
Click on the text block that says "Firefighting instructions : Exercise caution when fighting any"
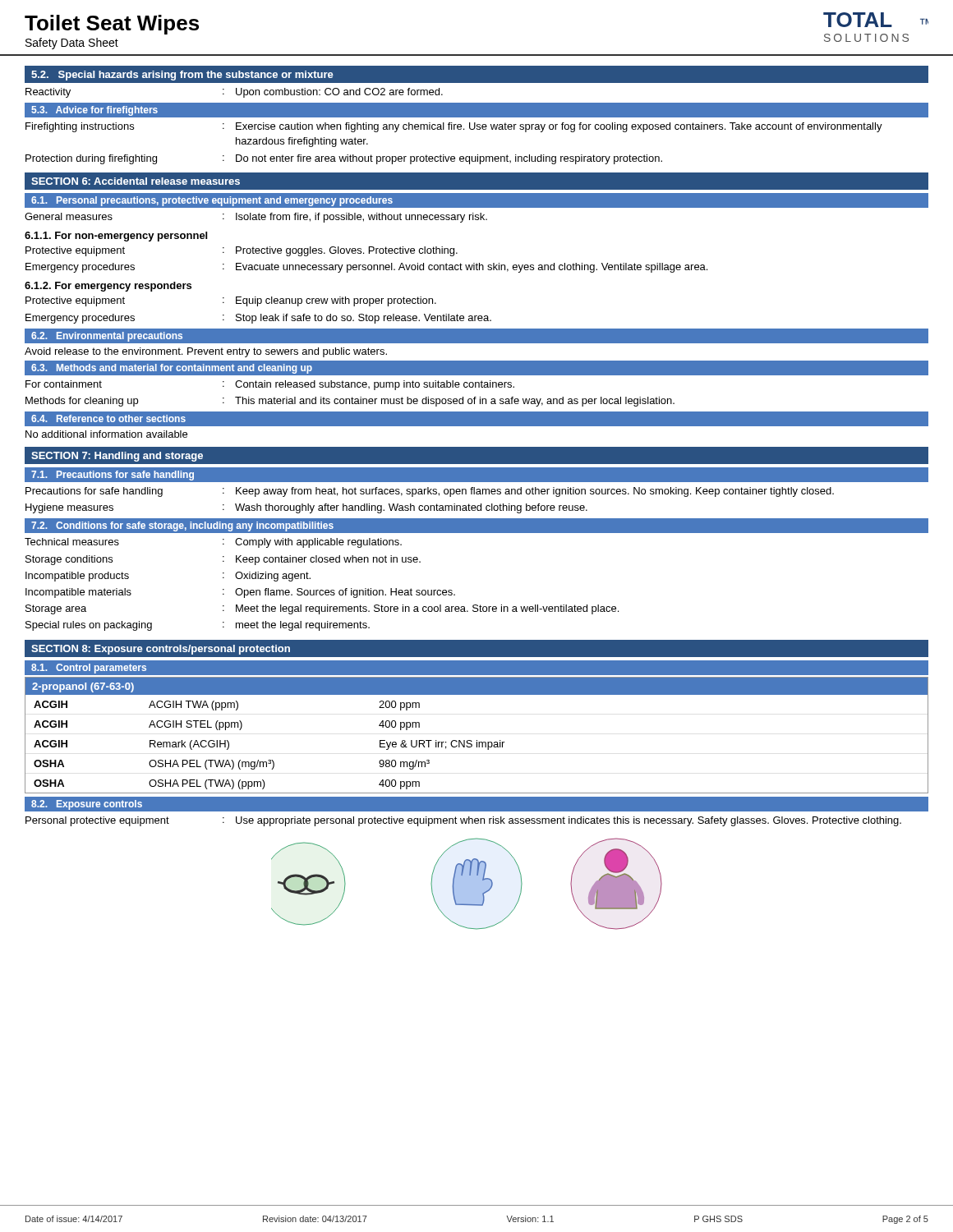pos(454,127)
